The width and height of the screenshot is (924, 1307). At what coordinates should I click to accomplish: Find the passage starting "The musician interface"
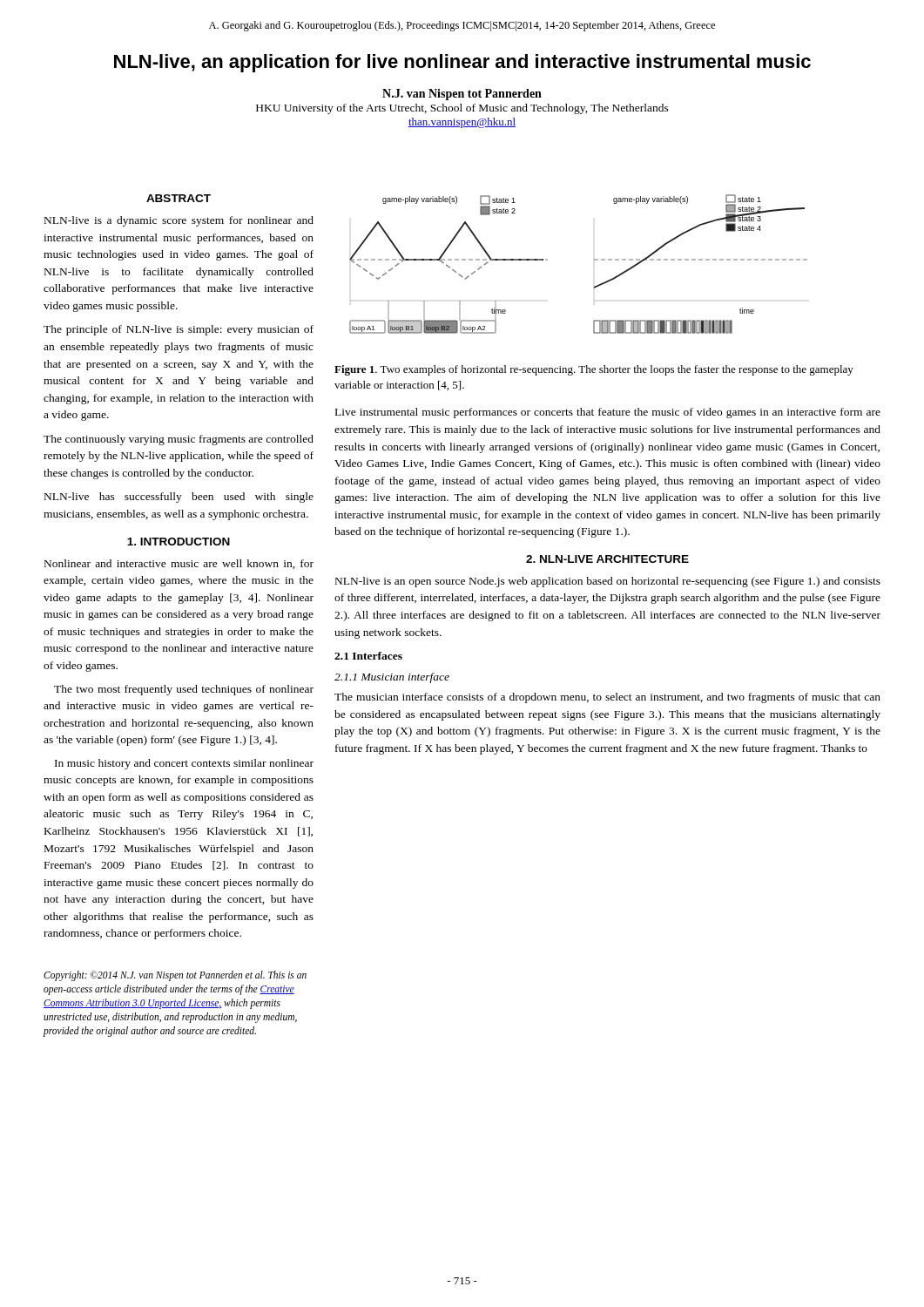[x=607, y=723]
